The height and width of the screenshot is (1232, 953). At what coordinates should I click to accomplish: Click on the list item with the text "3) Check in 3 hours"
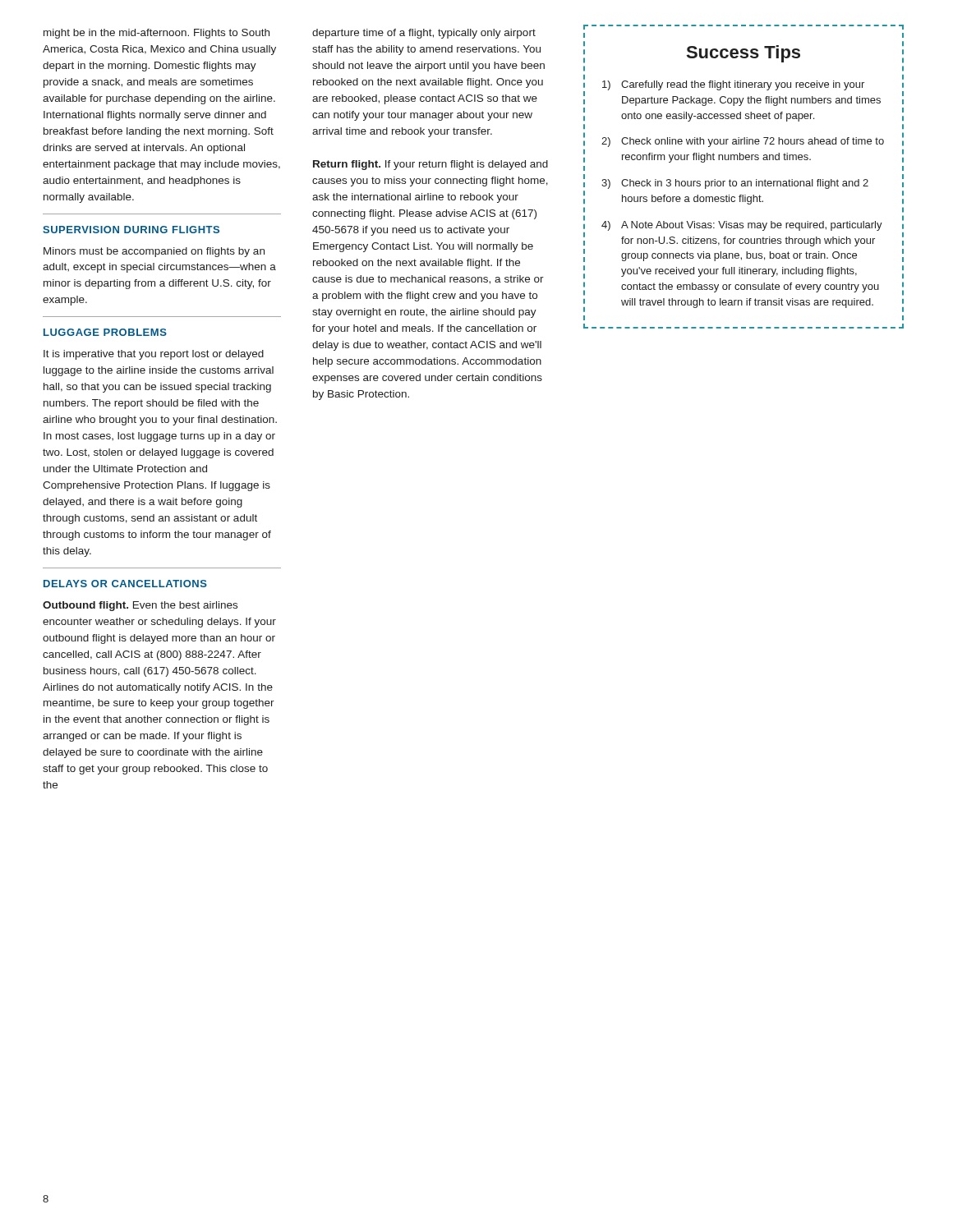click(743, 191)
